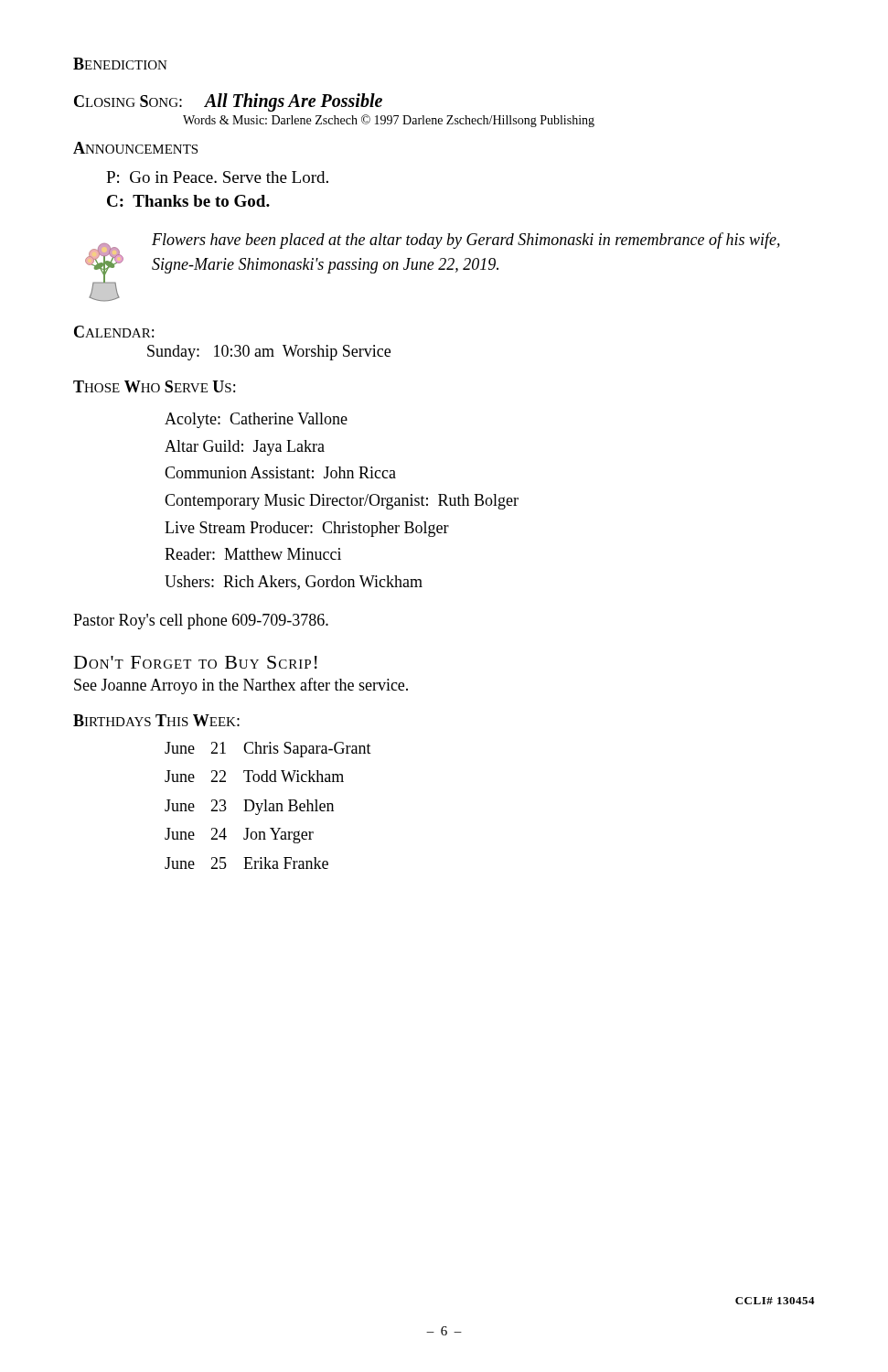Locate the illustration

pos(104,266)
